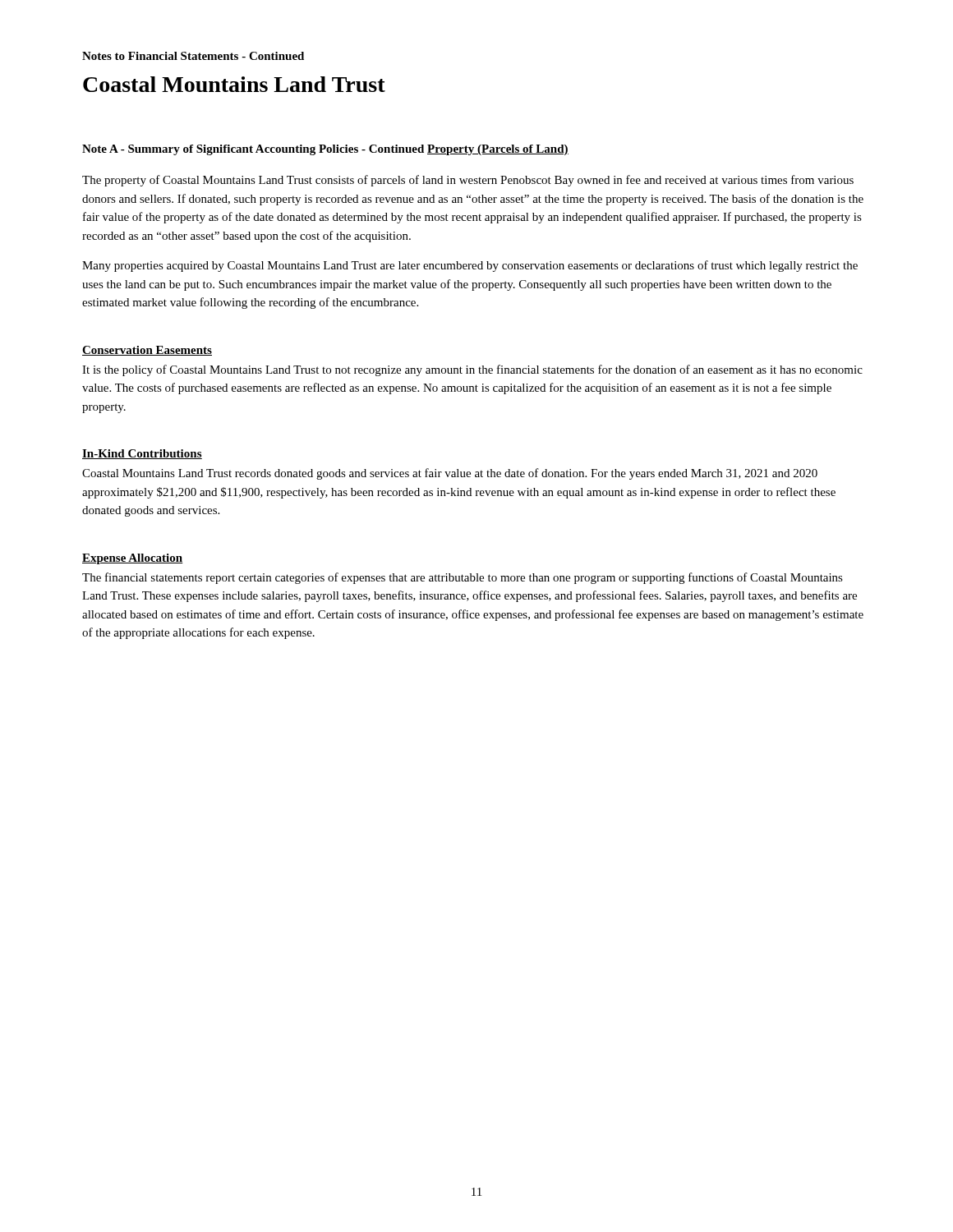Locate the section header that says "Expense Allocation"
This screenshot has height=1232, width=953.
pyautogui.click(x=132, y=558)
